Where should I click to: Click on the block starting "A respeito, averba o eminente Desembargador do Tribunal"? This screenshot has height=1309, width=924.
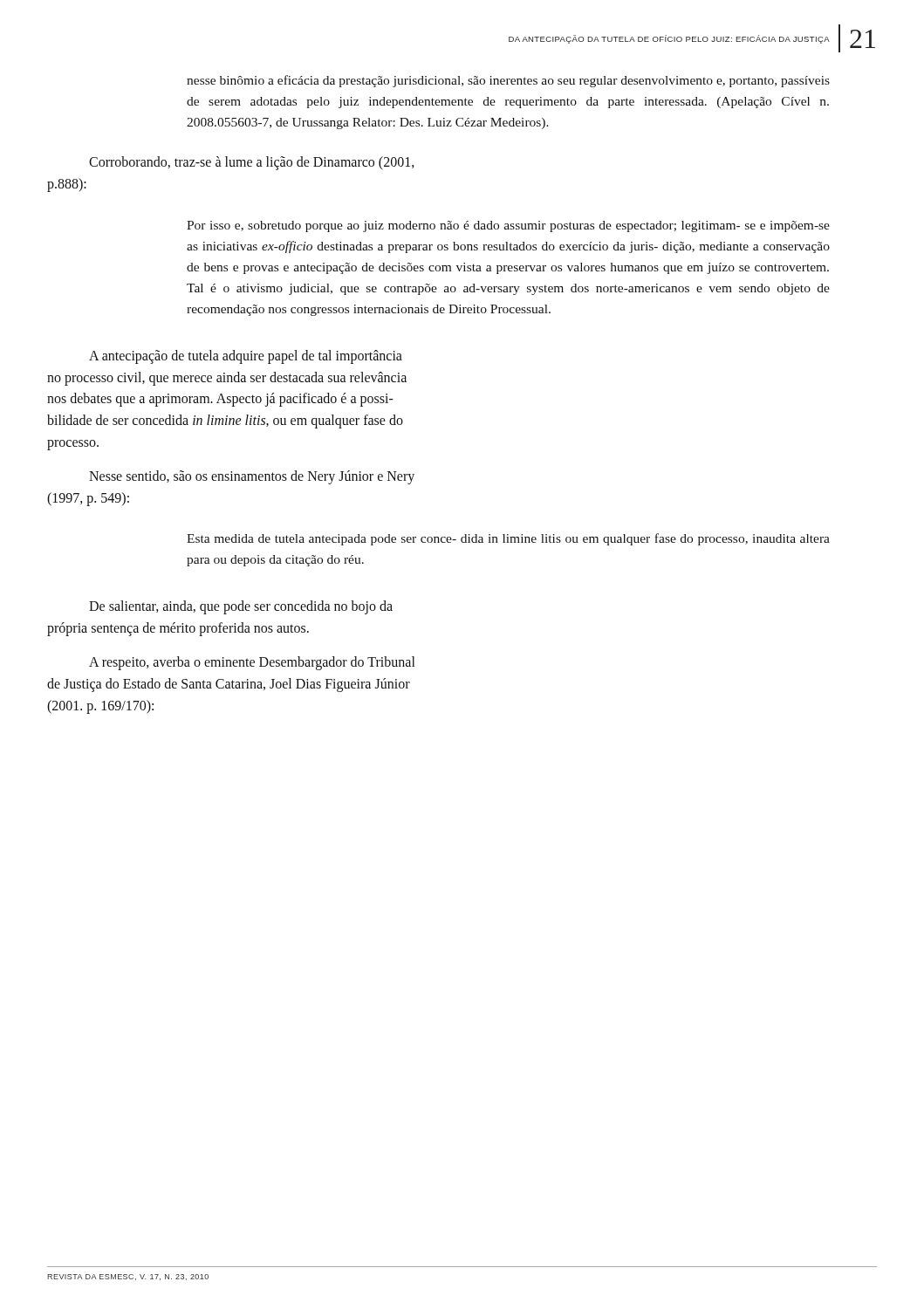pos(252,663)
